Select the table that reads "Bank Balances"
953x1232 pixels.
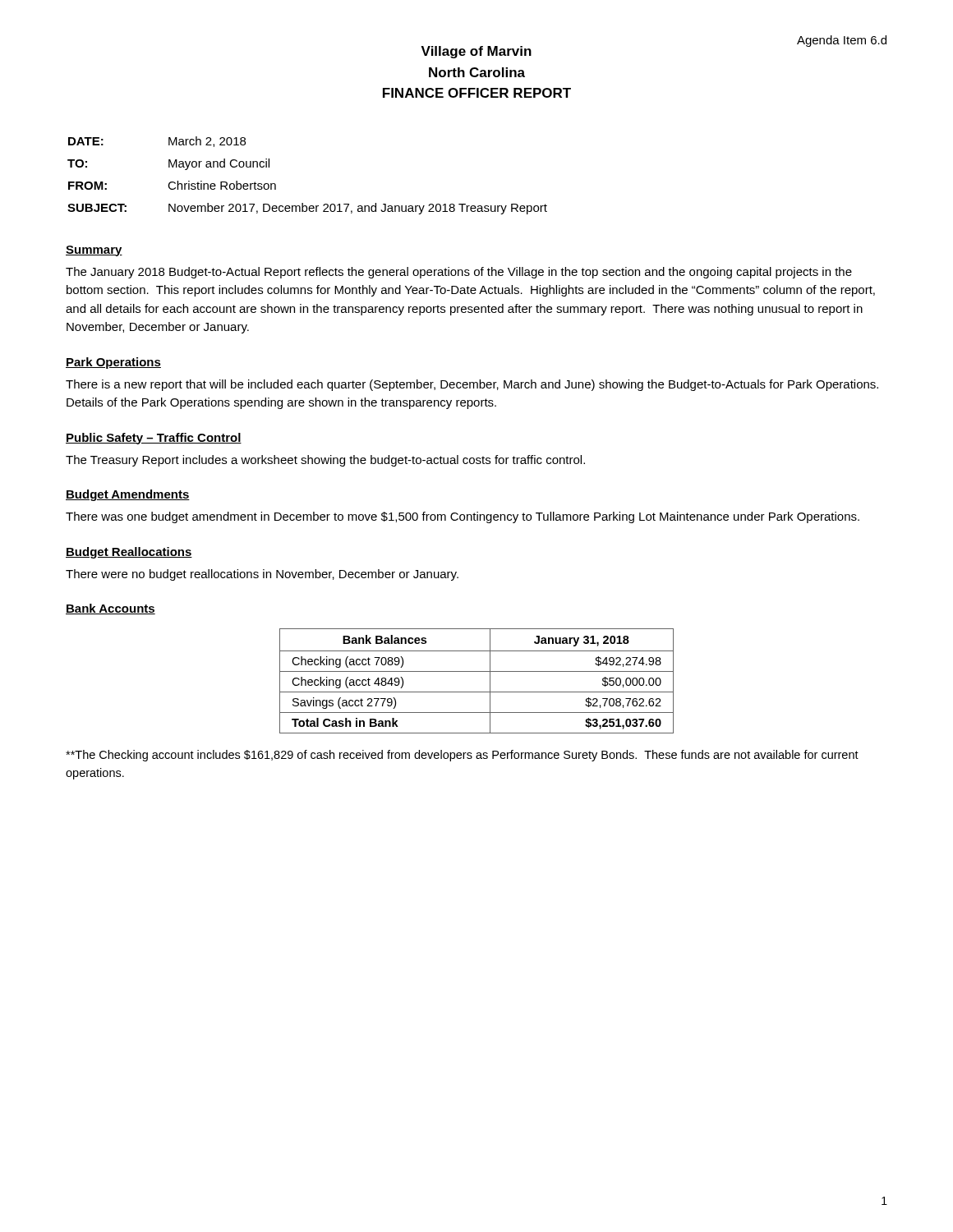click(476, 681)
